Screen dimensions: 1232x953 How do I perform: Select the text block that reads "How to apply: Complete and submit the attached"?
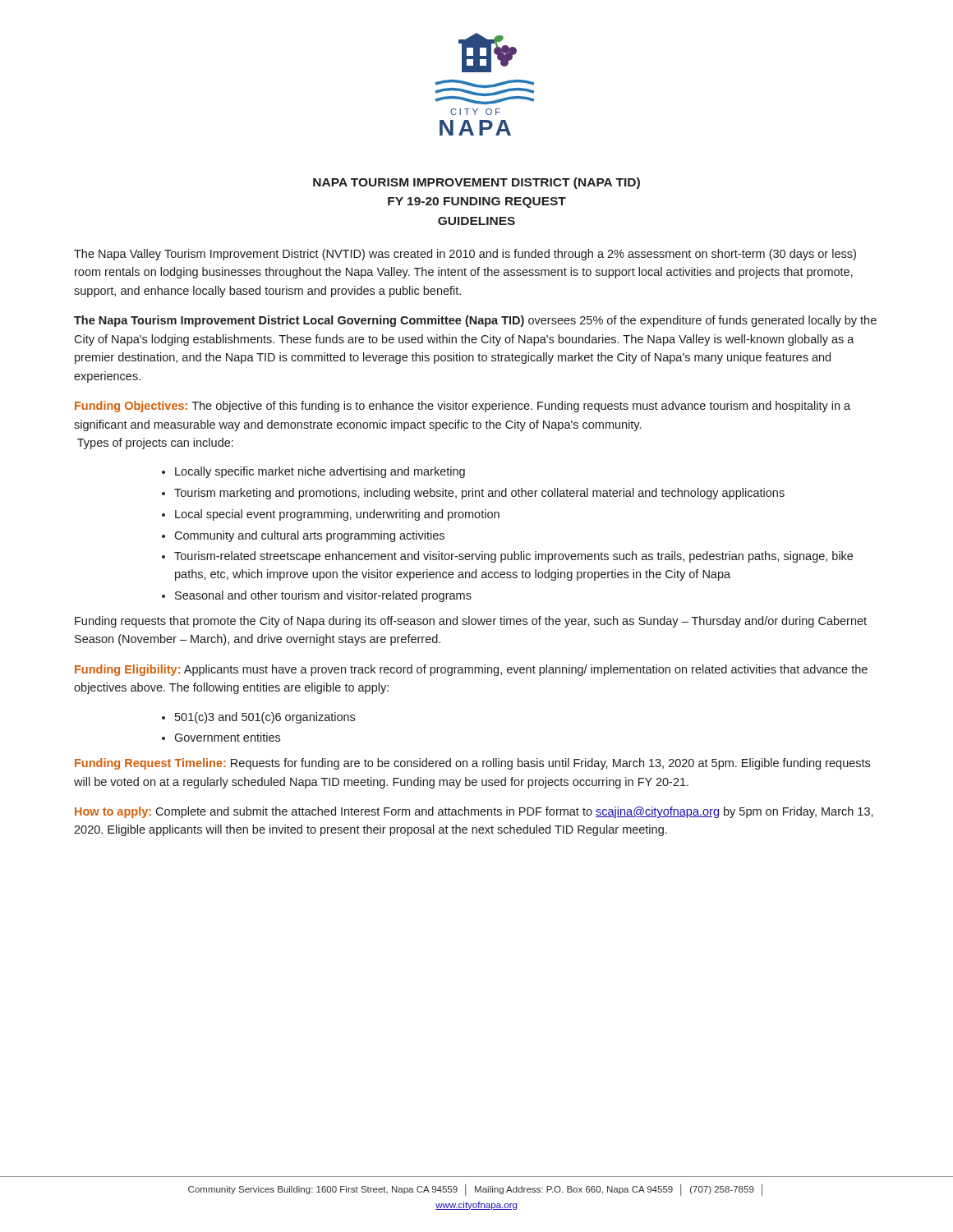(x=474, y=821)
